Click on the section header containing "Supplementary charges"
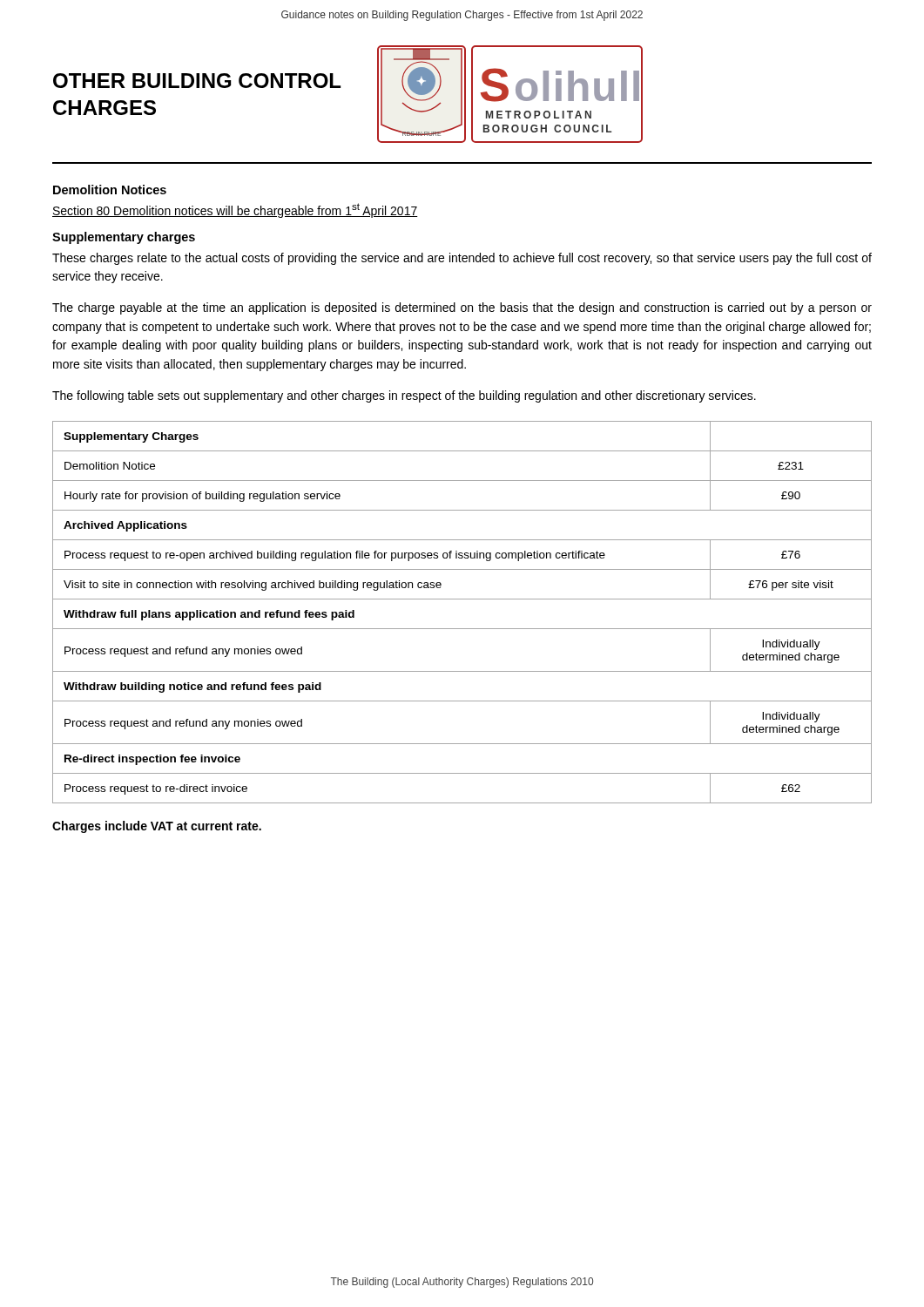 tap(124, 237)
